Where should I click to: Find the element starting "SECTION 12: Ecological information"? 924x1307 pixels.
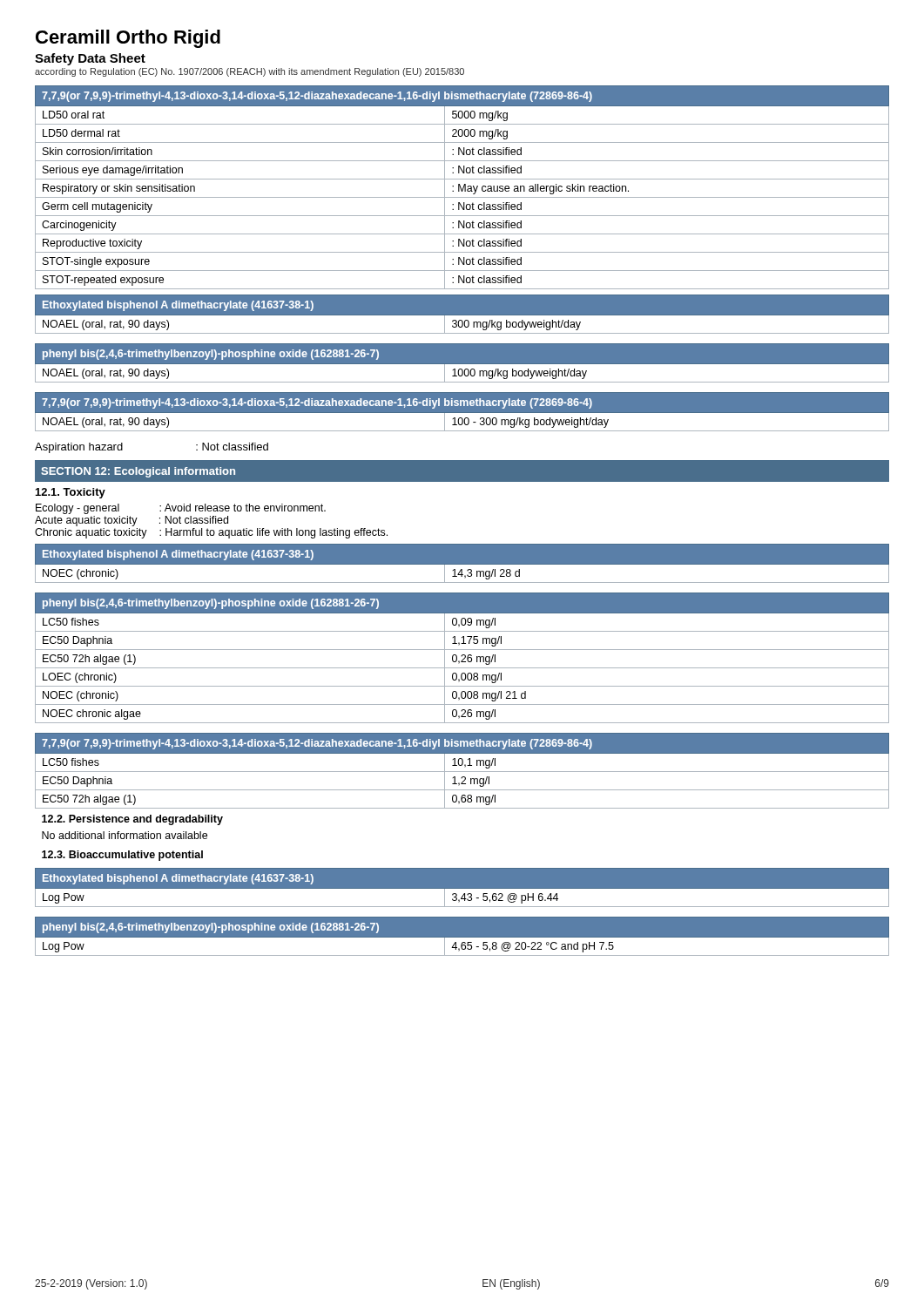point(138,471)
